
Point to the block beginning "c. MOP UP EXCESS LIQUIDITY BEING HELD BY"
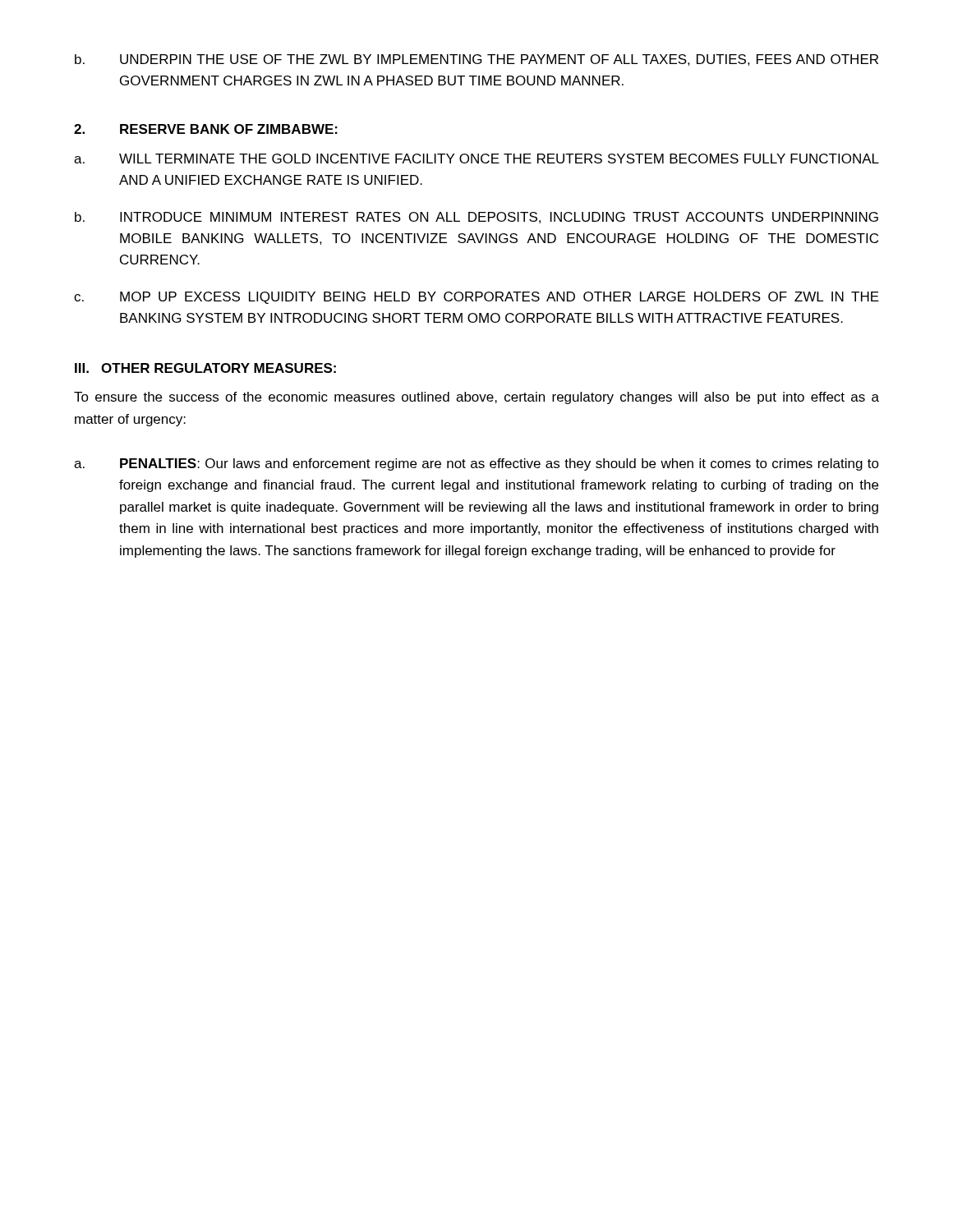(476, 308)
